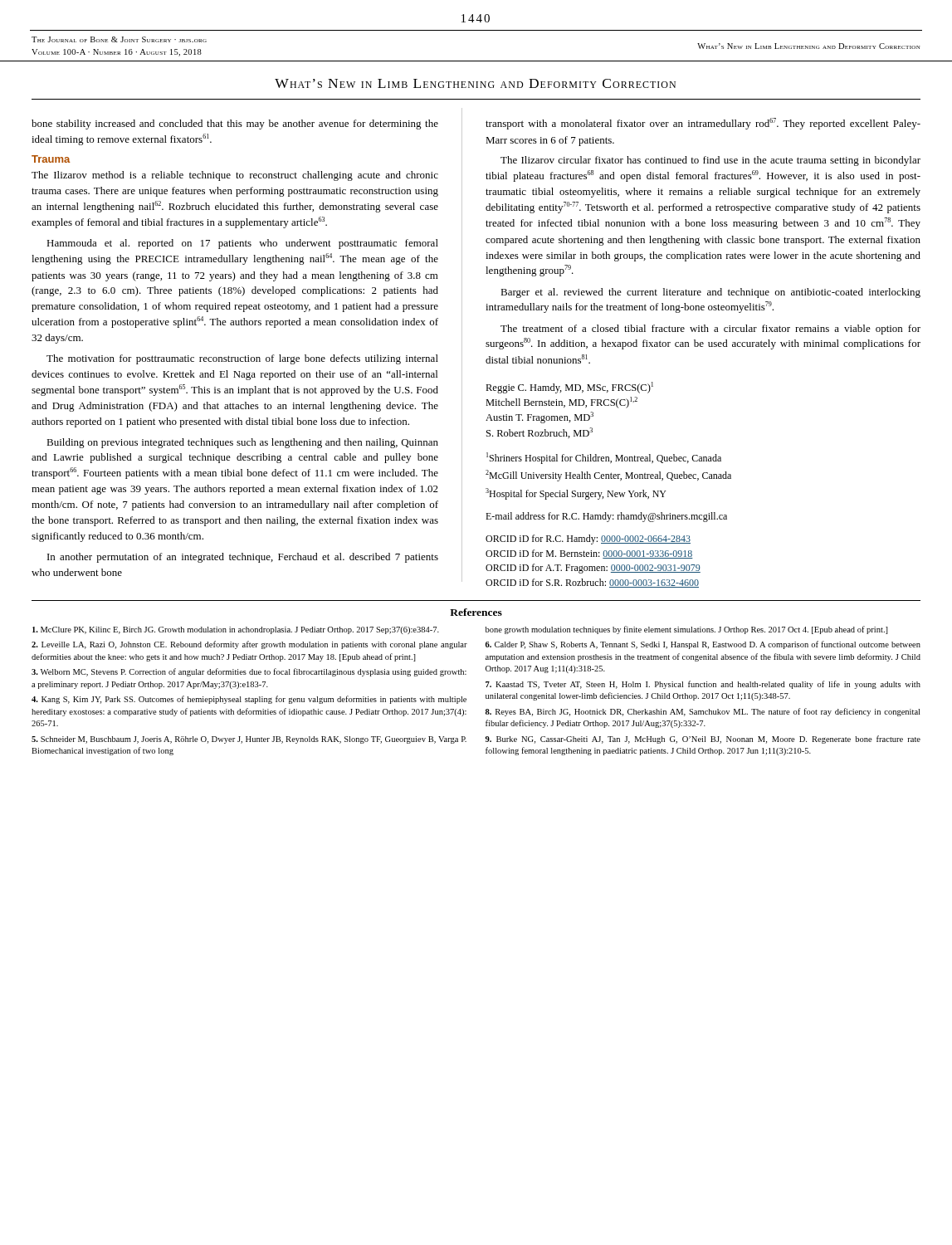Where is the passage that starts "7. Kaastad TS, Tveter AT, Steen"?
This screenshot has height=1245, width=952.
[703, 690]
